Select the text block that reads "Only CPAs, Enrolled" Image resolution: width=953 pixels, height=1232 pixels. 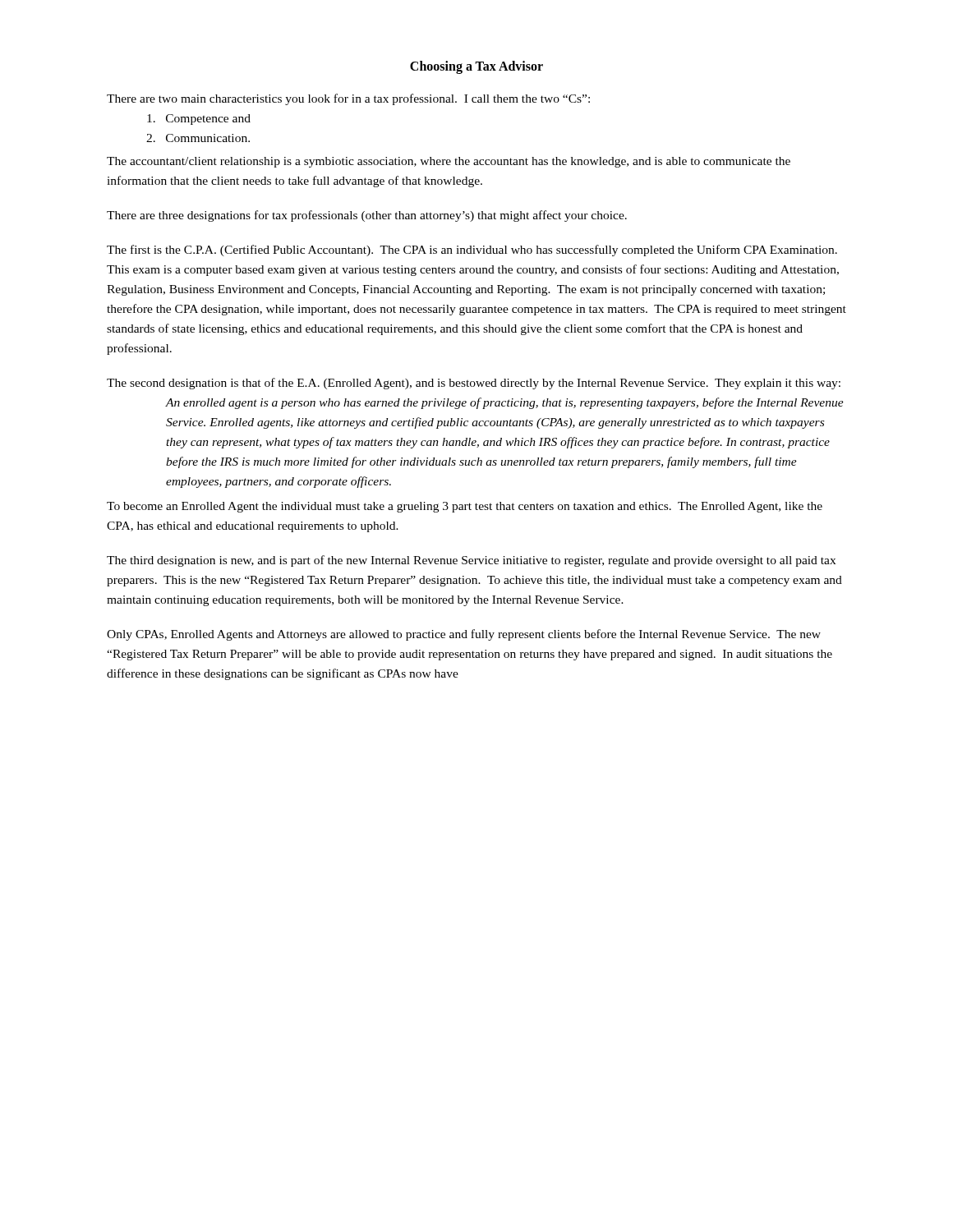[470, 654]
